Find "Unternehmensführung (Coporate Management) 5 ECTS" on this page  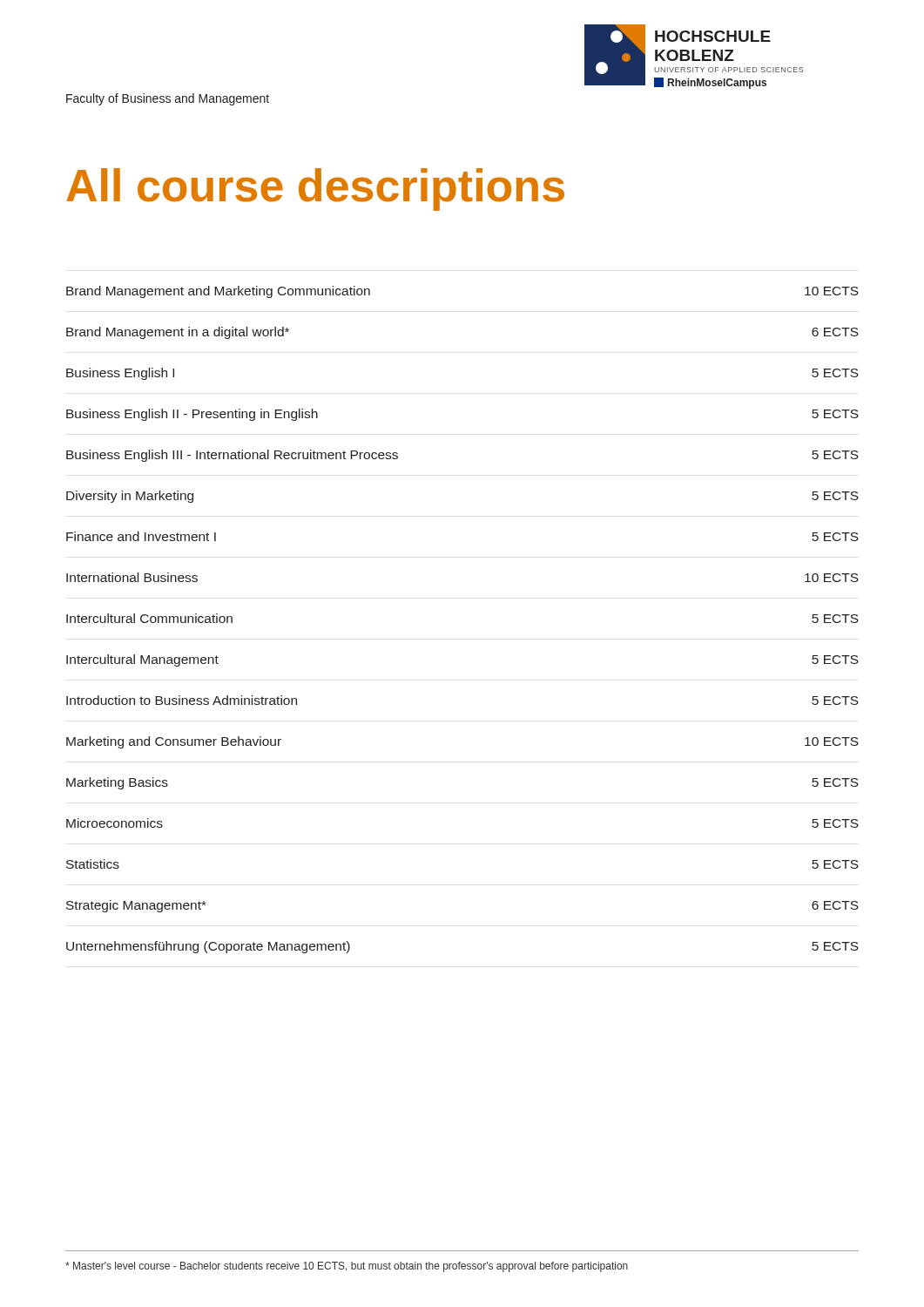coord(205,947)
